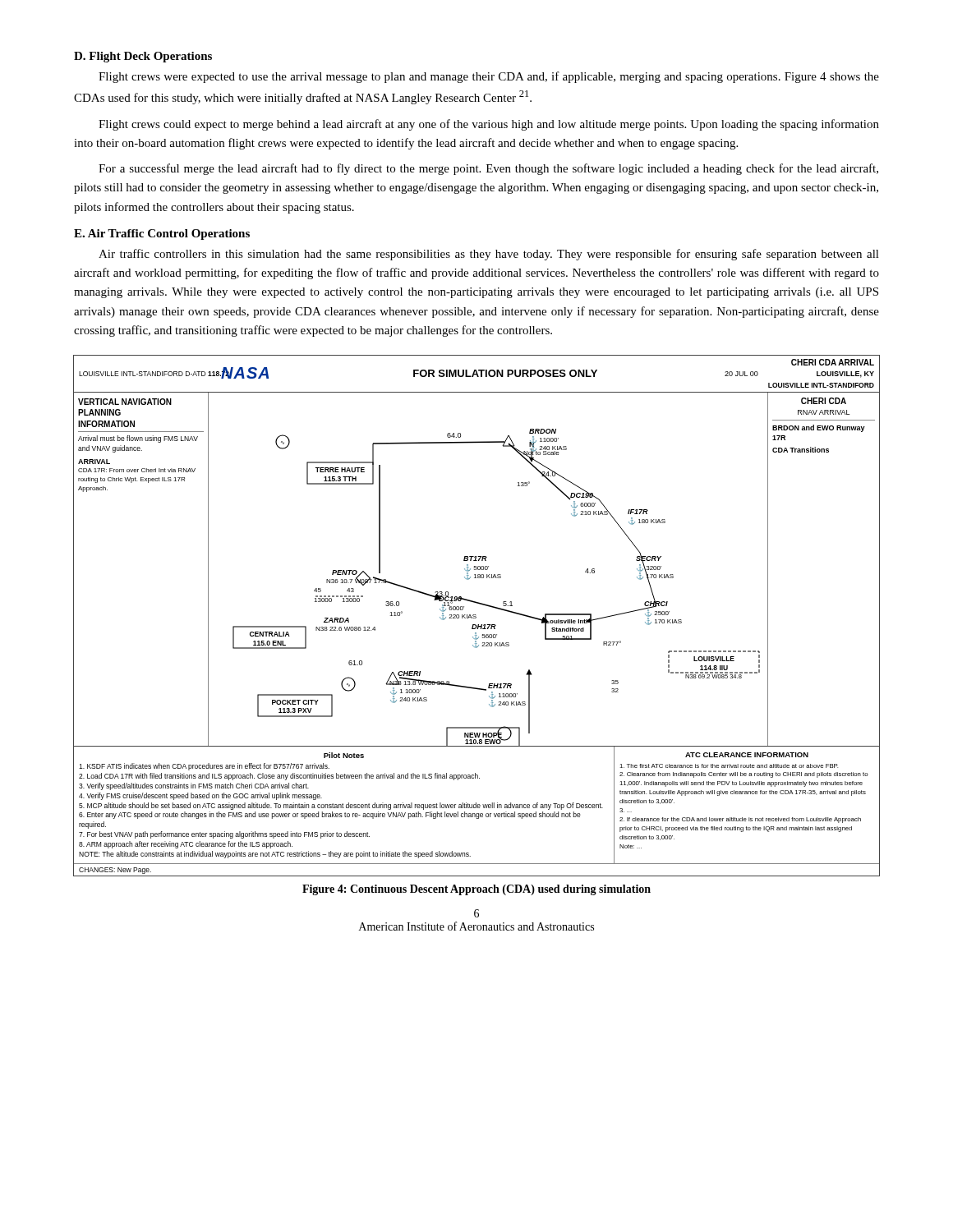Find the block on this page that starts "Flight crews could expect to merge behind a"
The image size is (953, 1232).
pos(476,133)
